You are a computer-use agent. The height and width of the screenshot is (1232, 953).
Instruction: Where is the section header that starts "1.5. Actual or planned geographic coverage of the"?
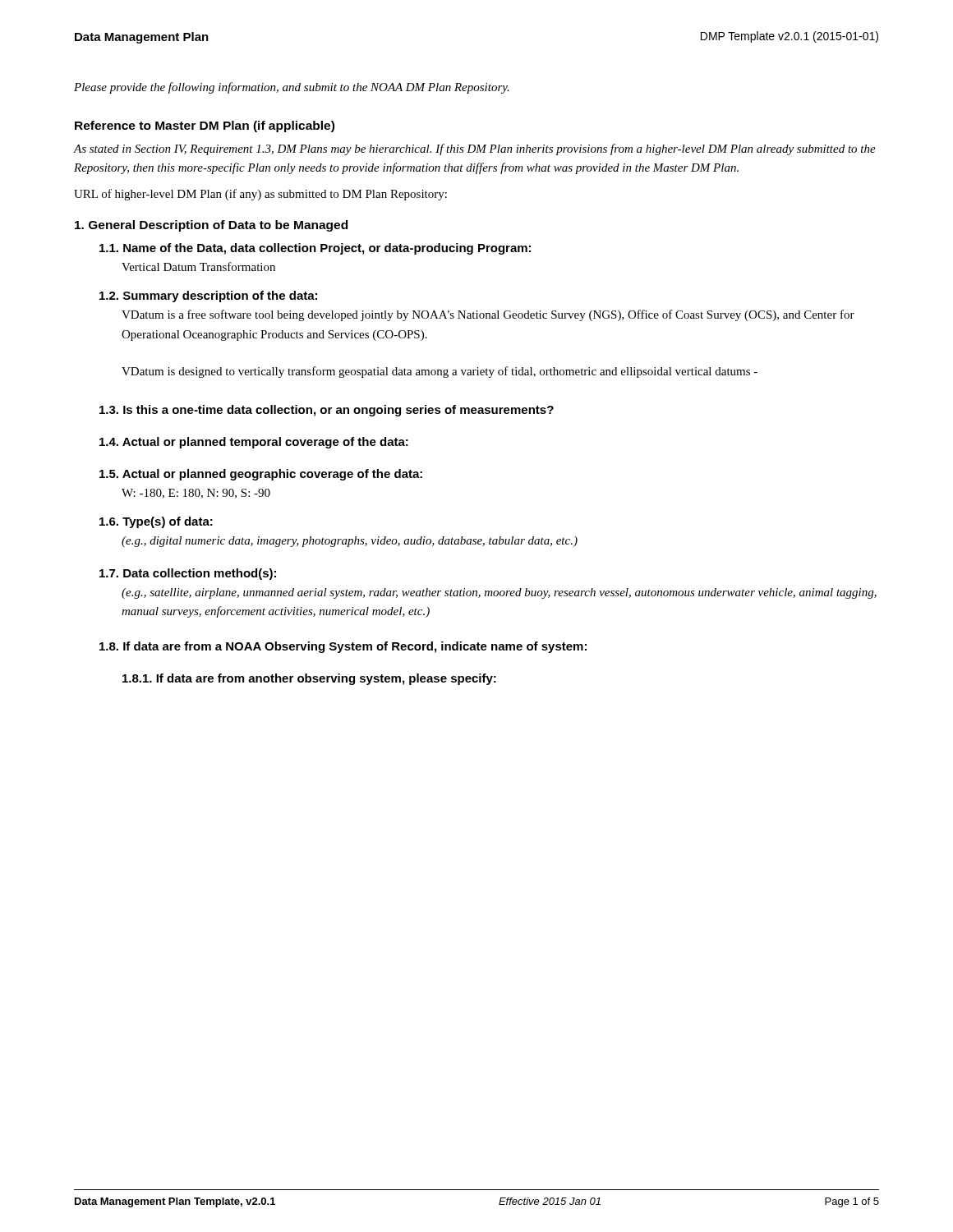(261, 474)
